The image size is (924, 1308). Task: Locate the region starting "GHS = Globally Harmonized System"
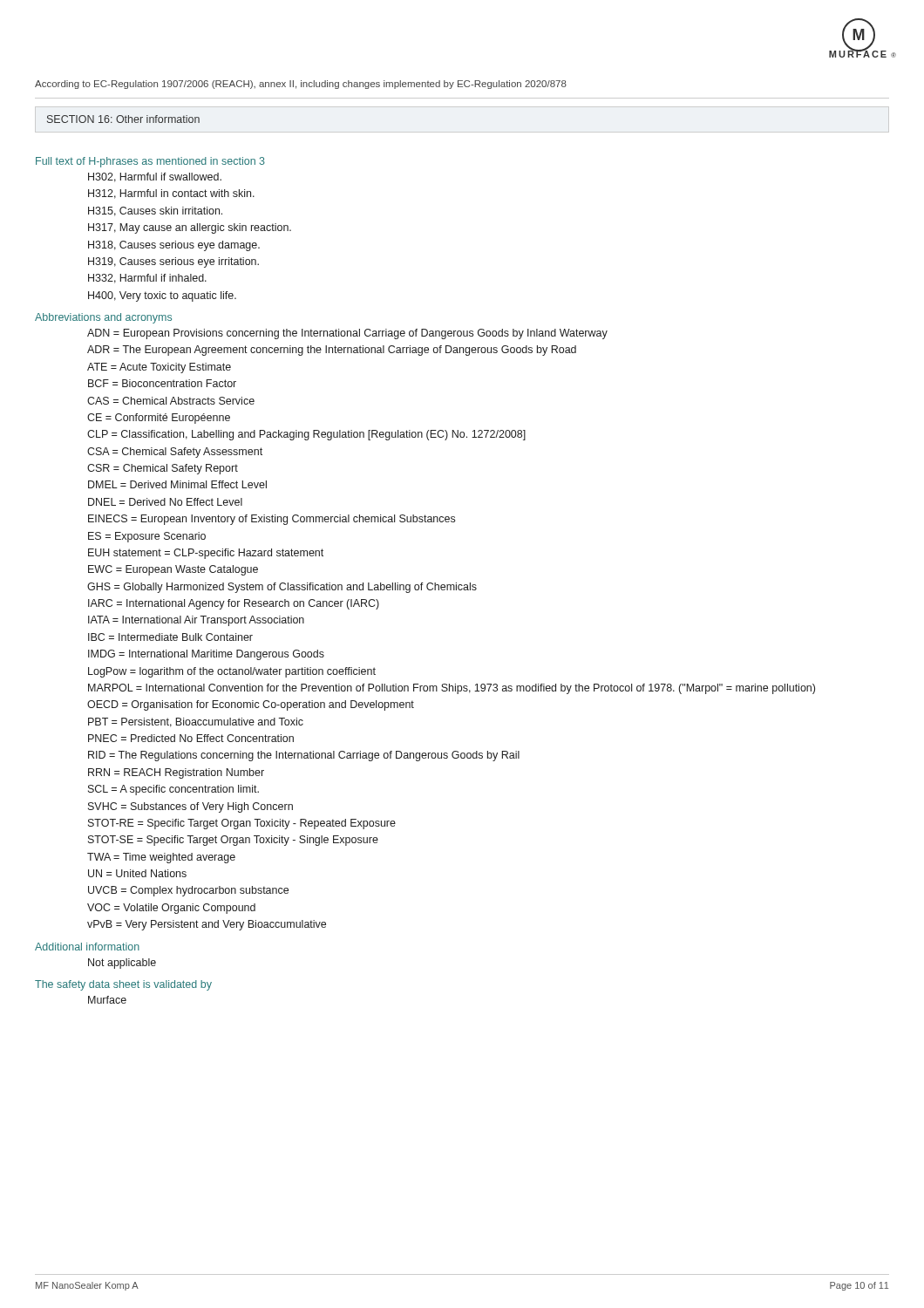point(282,587)
